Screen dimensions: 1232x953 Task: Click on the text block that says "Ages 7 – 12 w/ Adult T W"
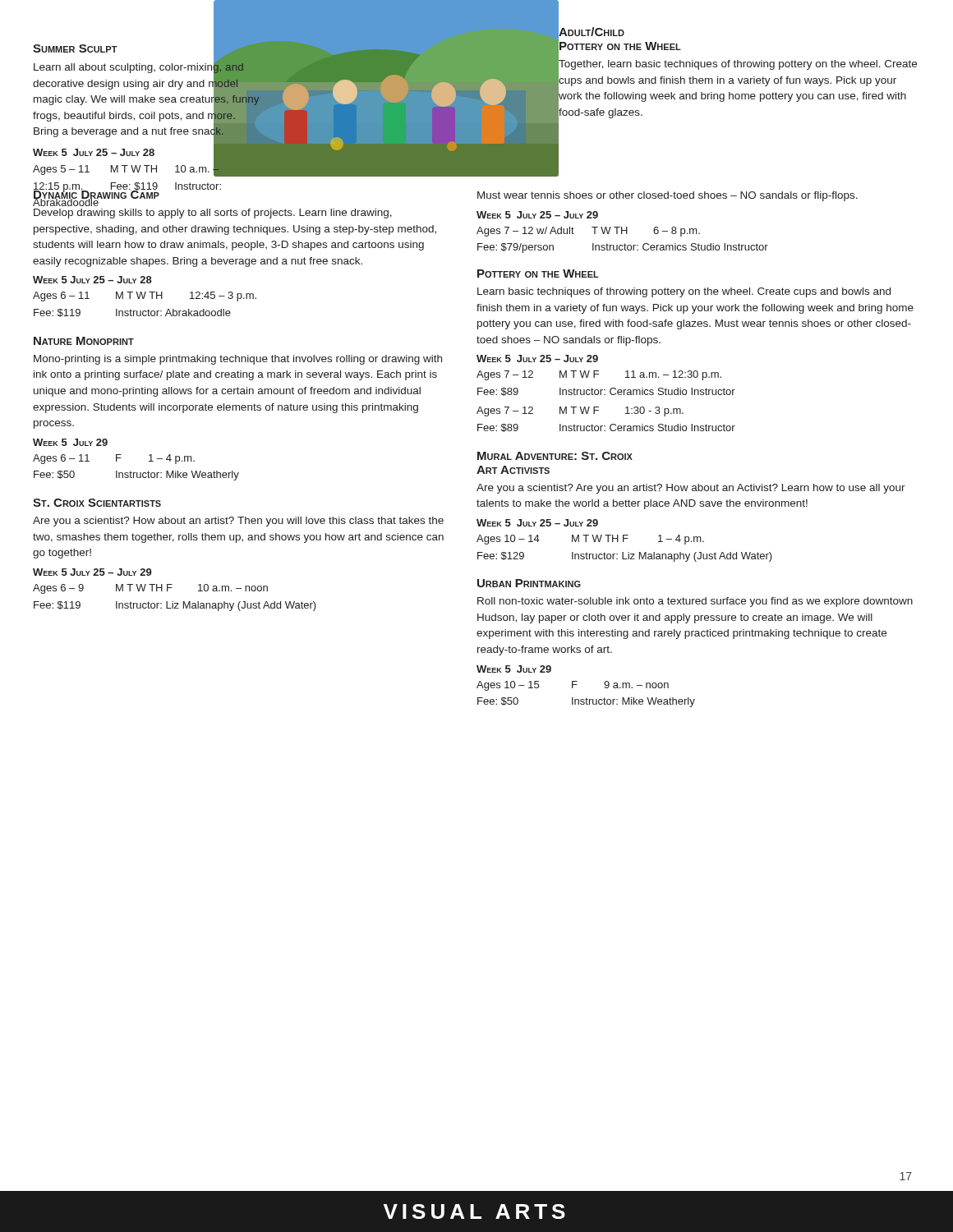(698, 239)
